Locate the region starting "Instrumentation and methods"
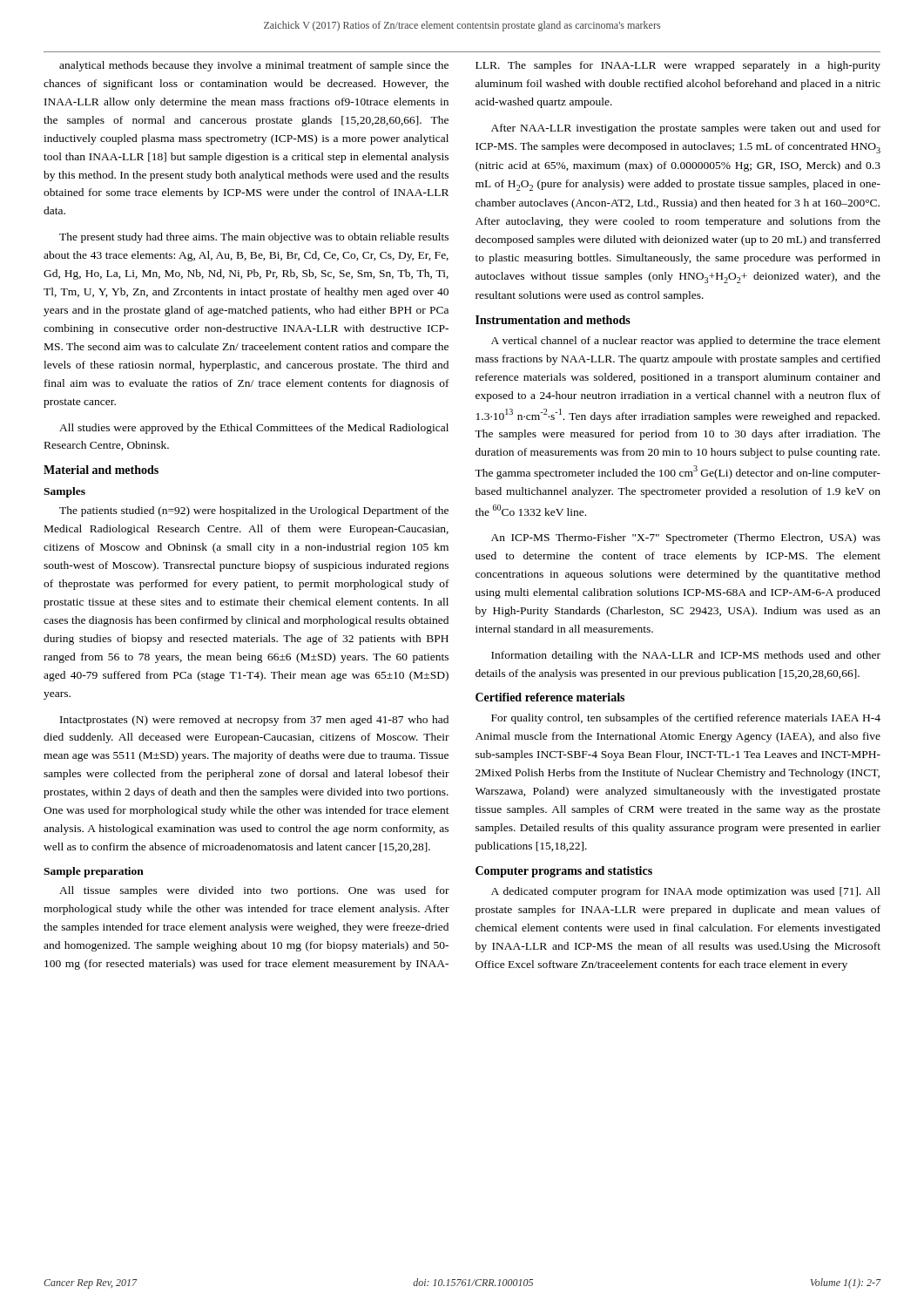 (553, 320)
